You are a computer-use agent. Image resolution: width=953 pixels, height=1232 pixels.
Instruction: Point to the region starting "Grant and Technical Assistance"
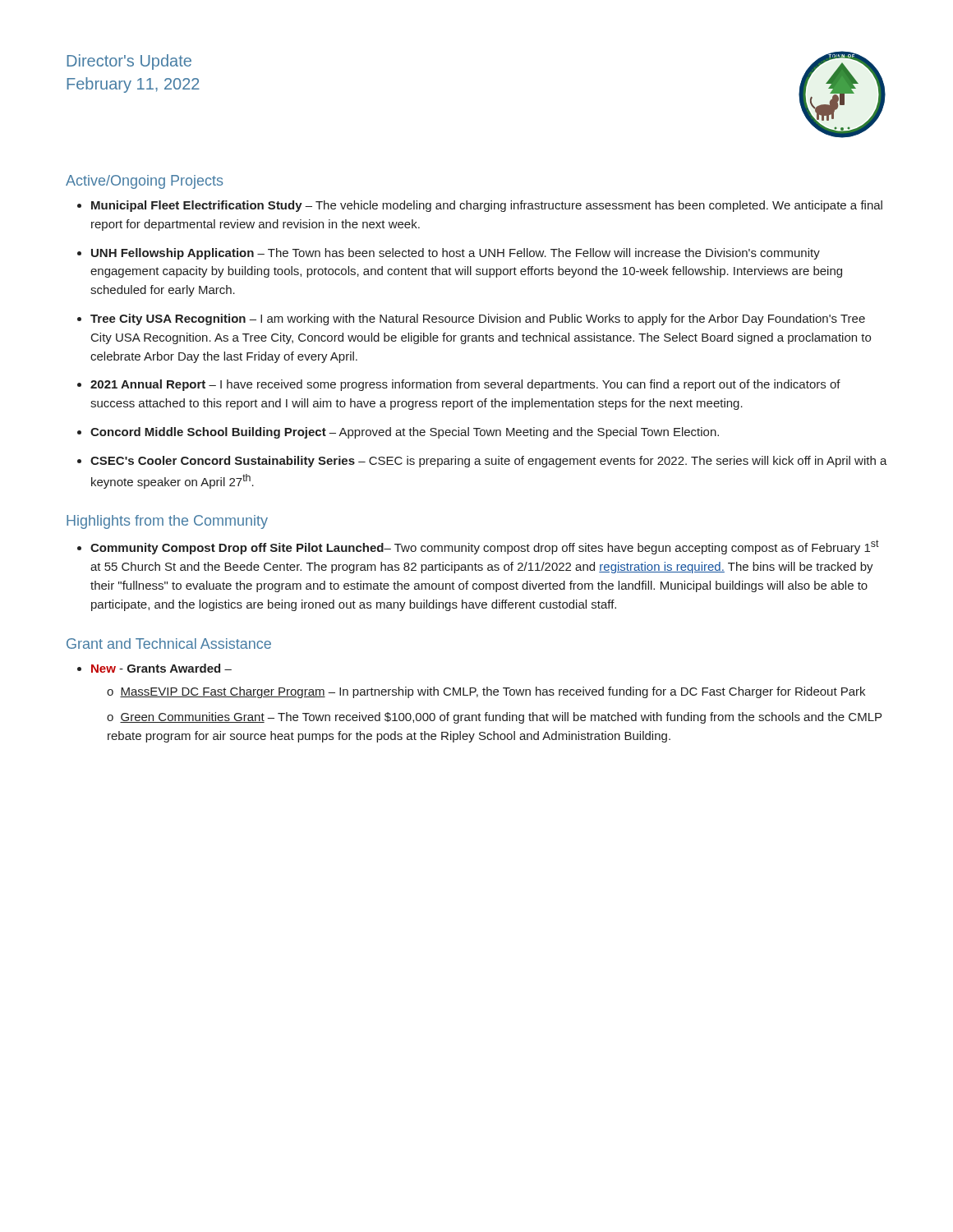(169, 644)
